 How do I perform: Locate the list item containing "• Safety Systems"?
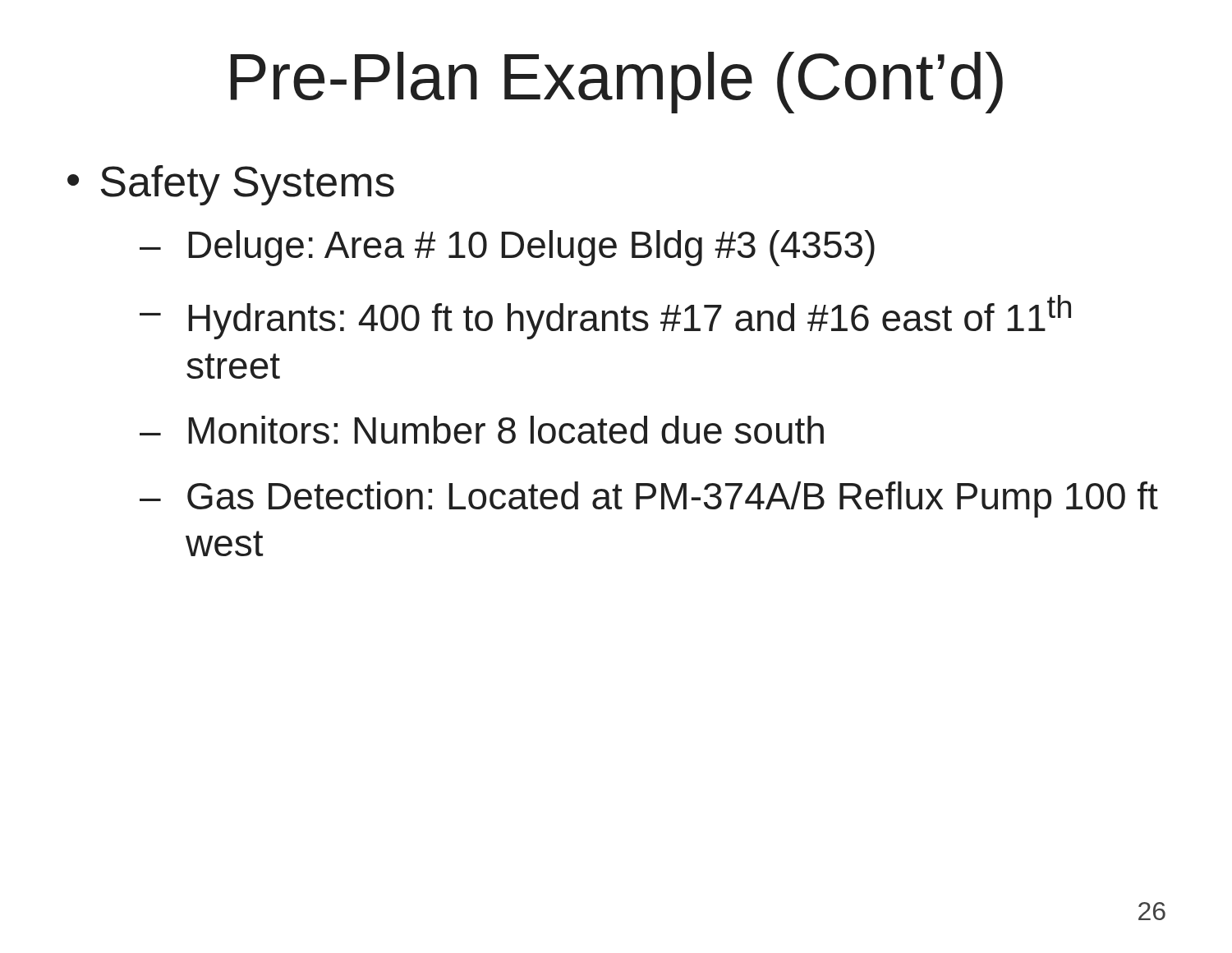[231, 182]
